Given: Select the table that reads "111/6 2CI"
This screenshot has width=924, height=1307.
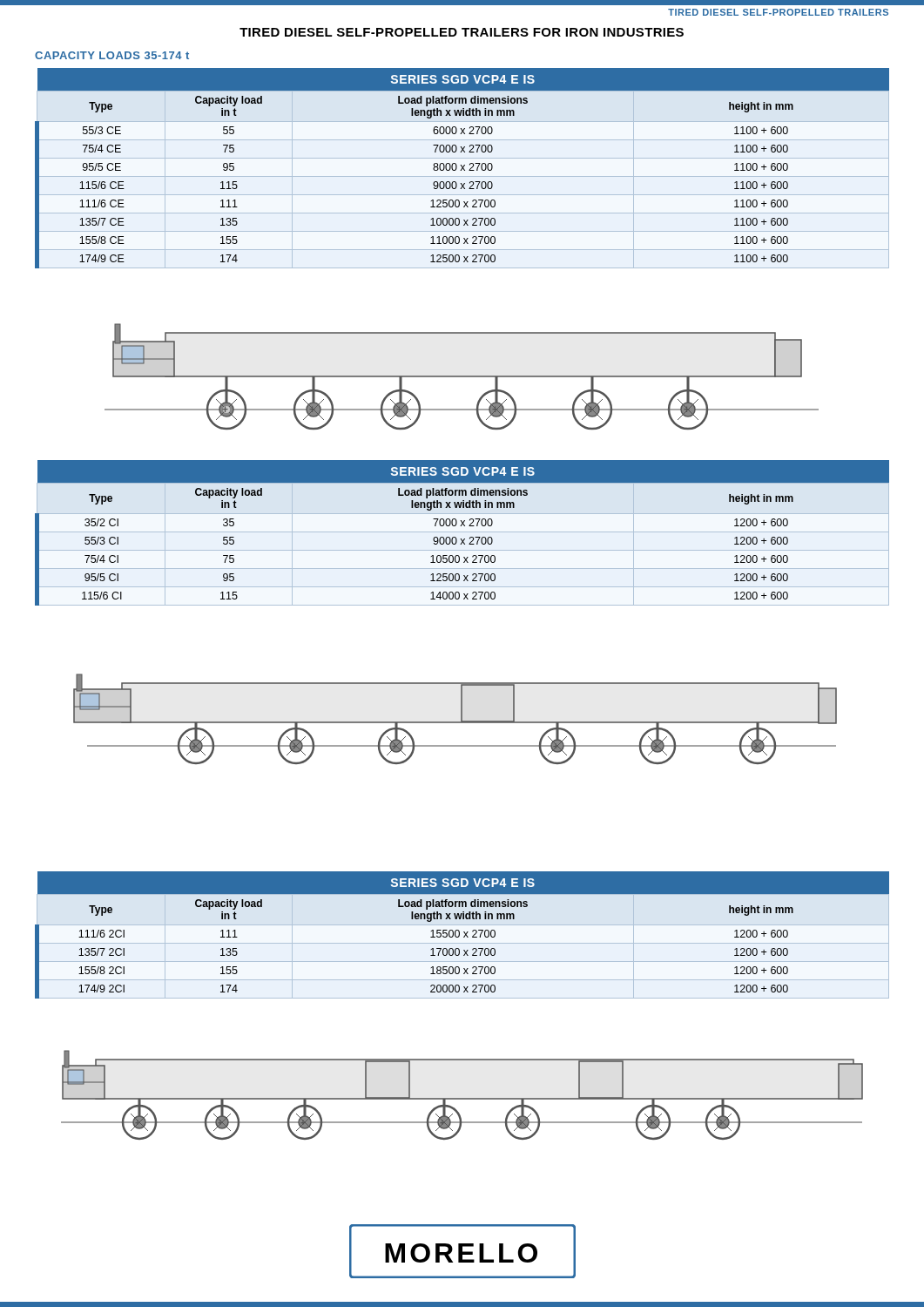Looking at the screenshot, I should click(x=462, y=935).
